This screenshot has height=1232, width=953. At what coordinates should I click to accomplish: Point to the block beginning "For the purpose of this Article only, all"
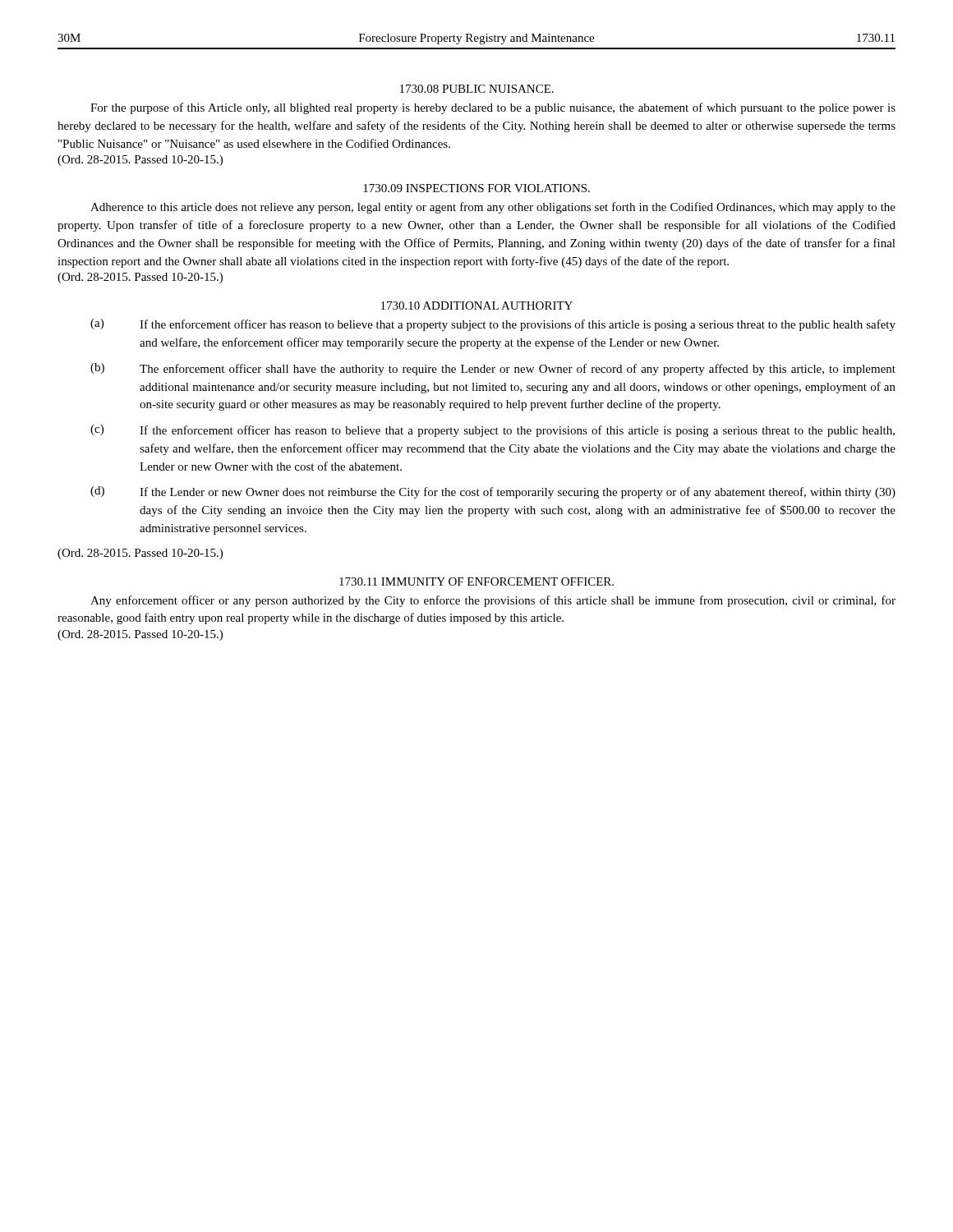476,133
